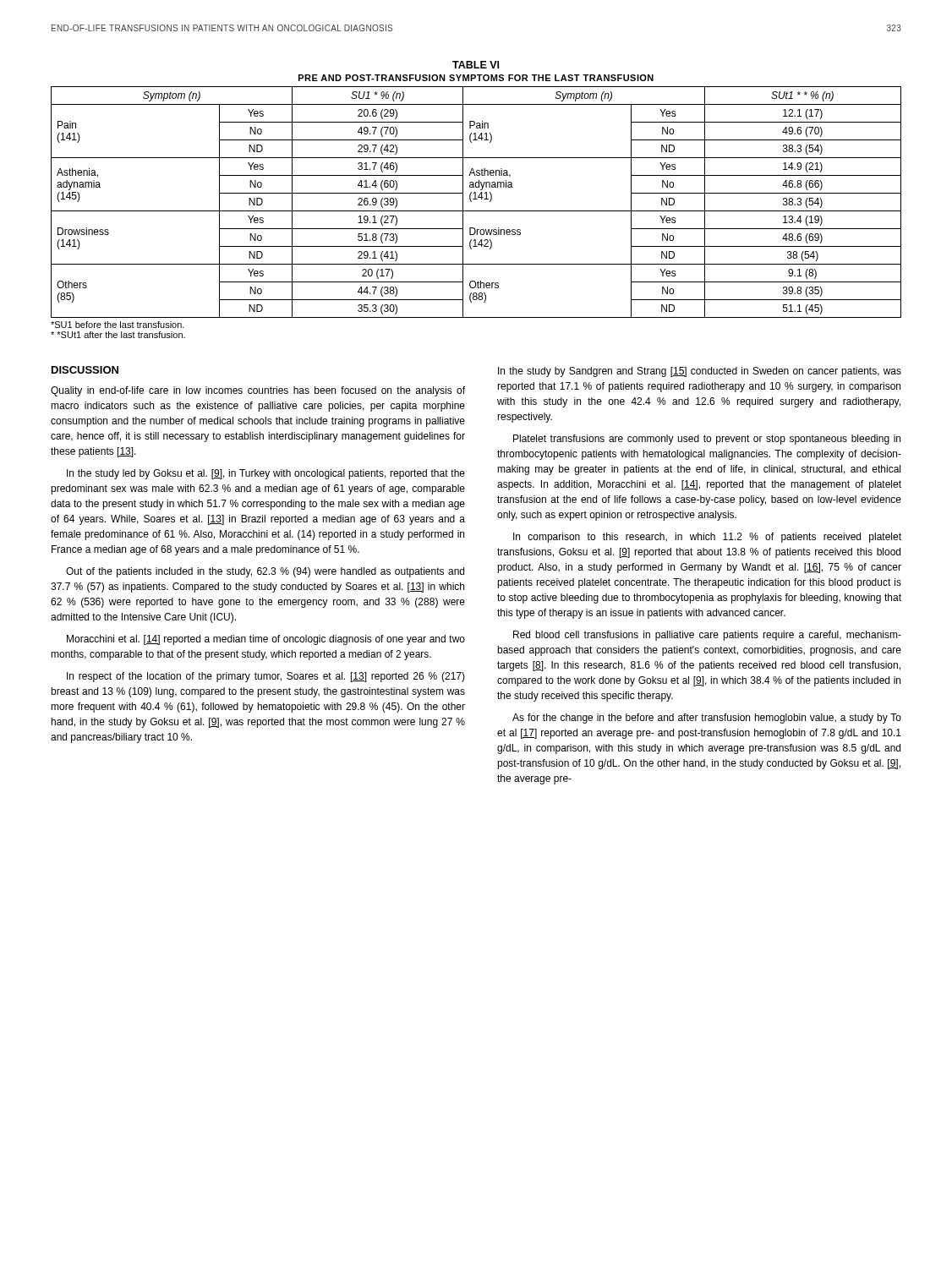Click on the table containing "20 (17)"
This screenshot has height=1268, width=952.
coord(476,189)
